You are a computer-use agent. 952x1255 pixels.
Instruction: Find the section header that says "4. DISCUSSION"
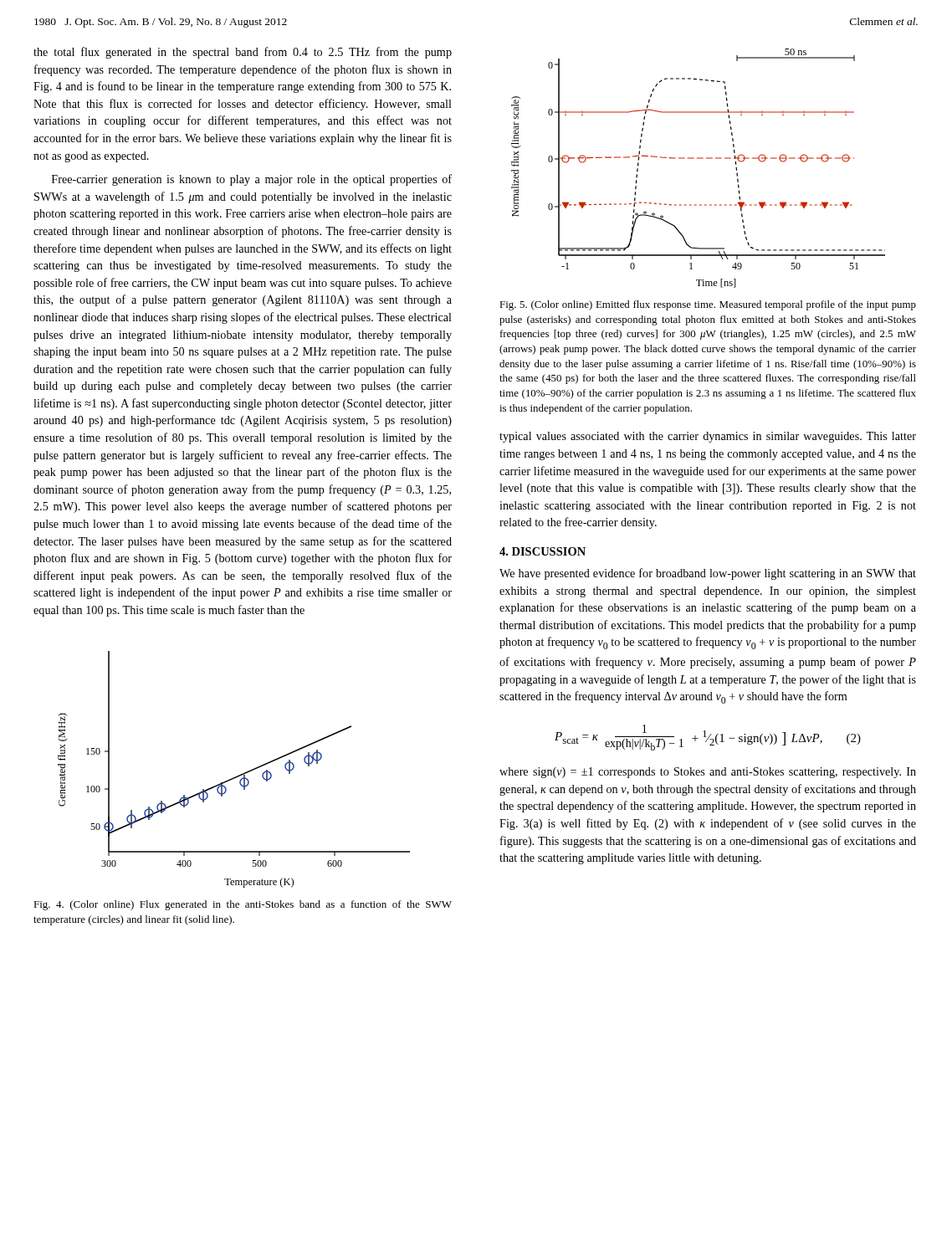point(543,551)
